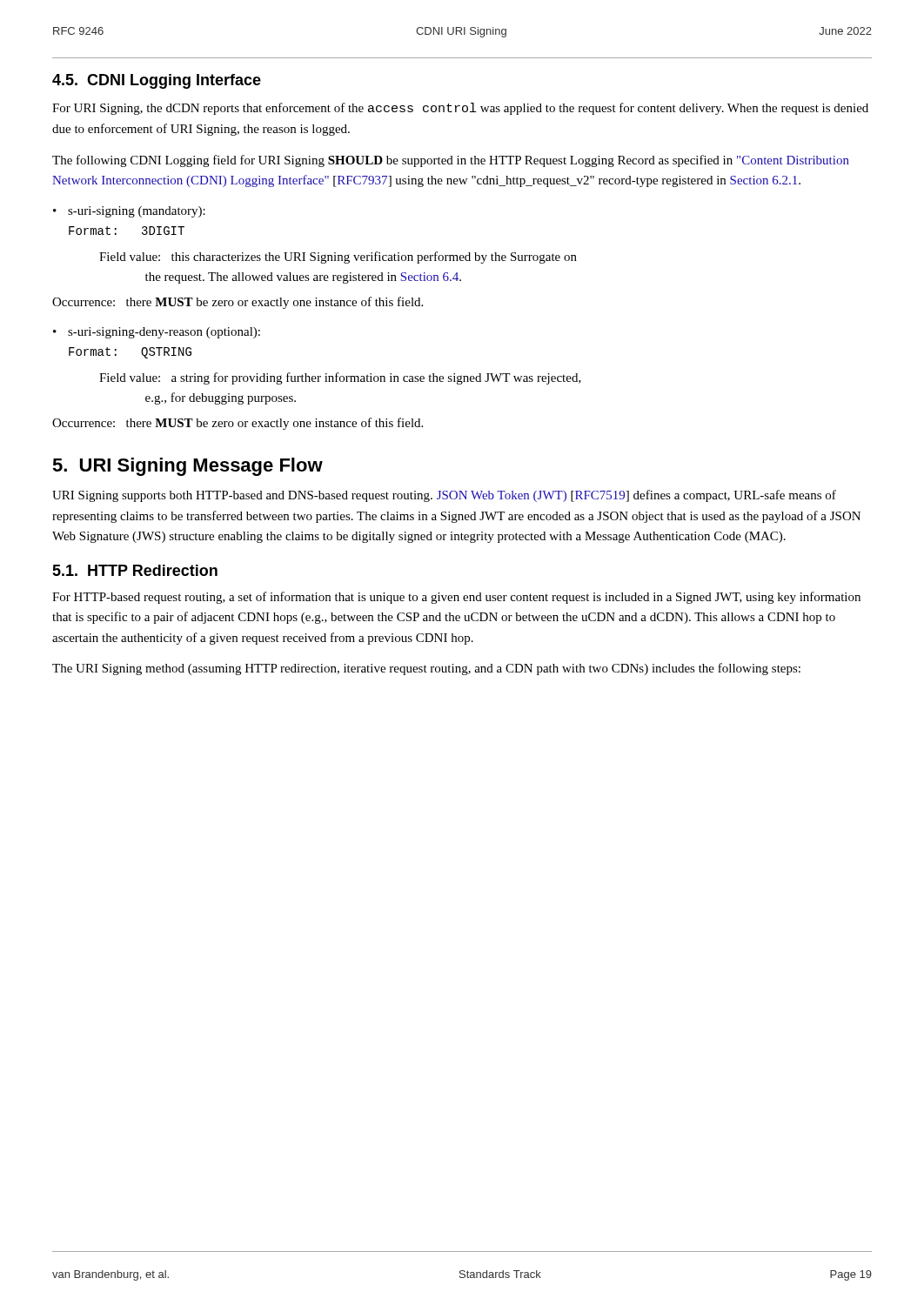Find the region starting "5. URI Signing Message Flow"
Viewport: 924px width, 1305px height.
tap(187, 467)
